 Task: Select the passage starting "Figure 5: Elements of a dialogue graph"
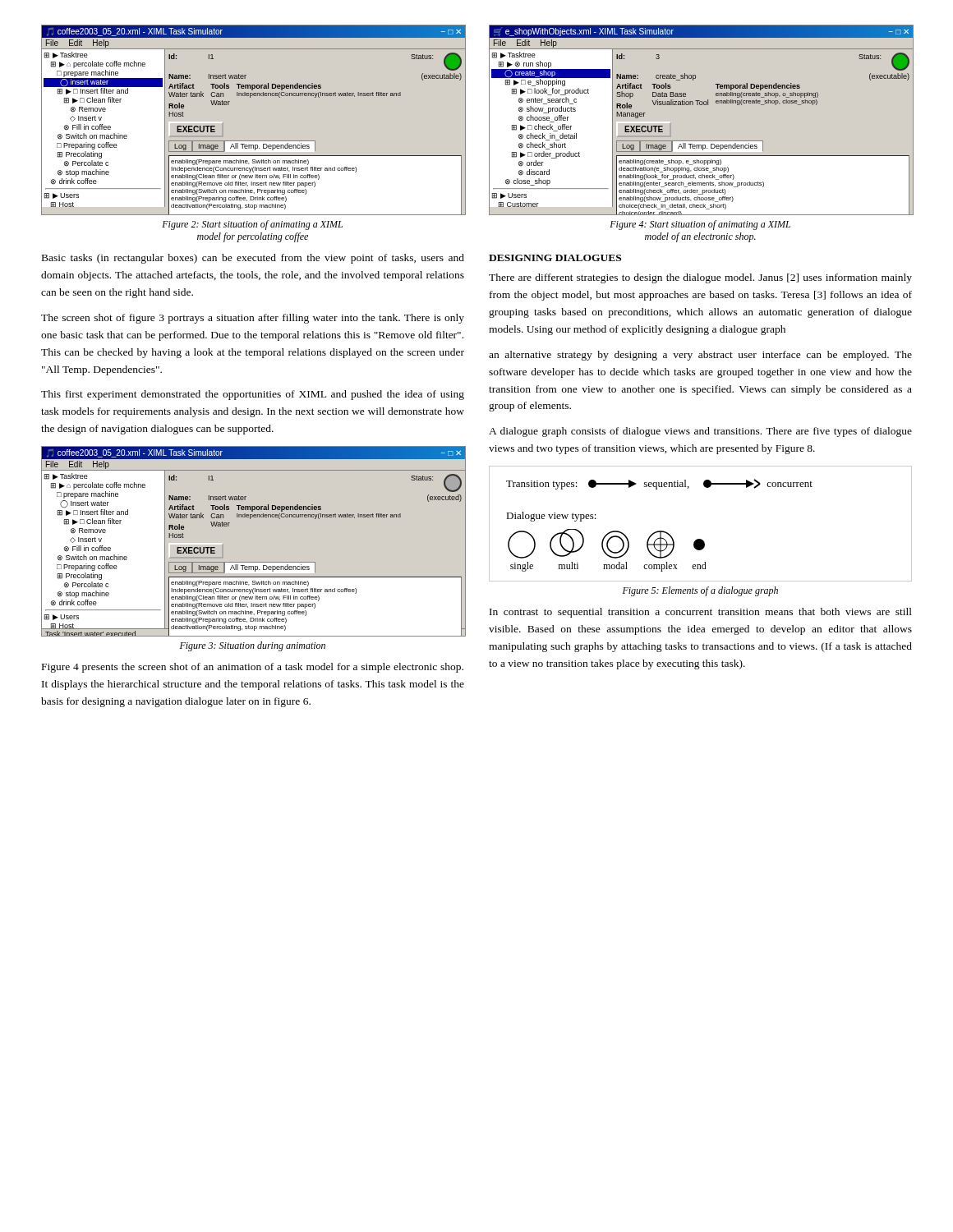point(700,591)
